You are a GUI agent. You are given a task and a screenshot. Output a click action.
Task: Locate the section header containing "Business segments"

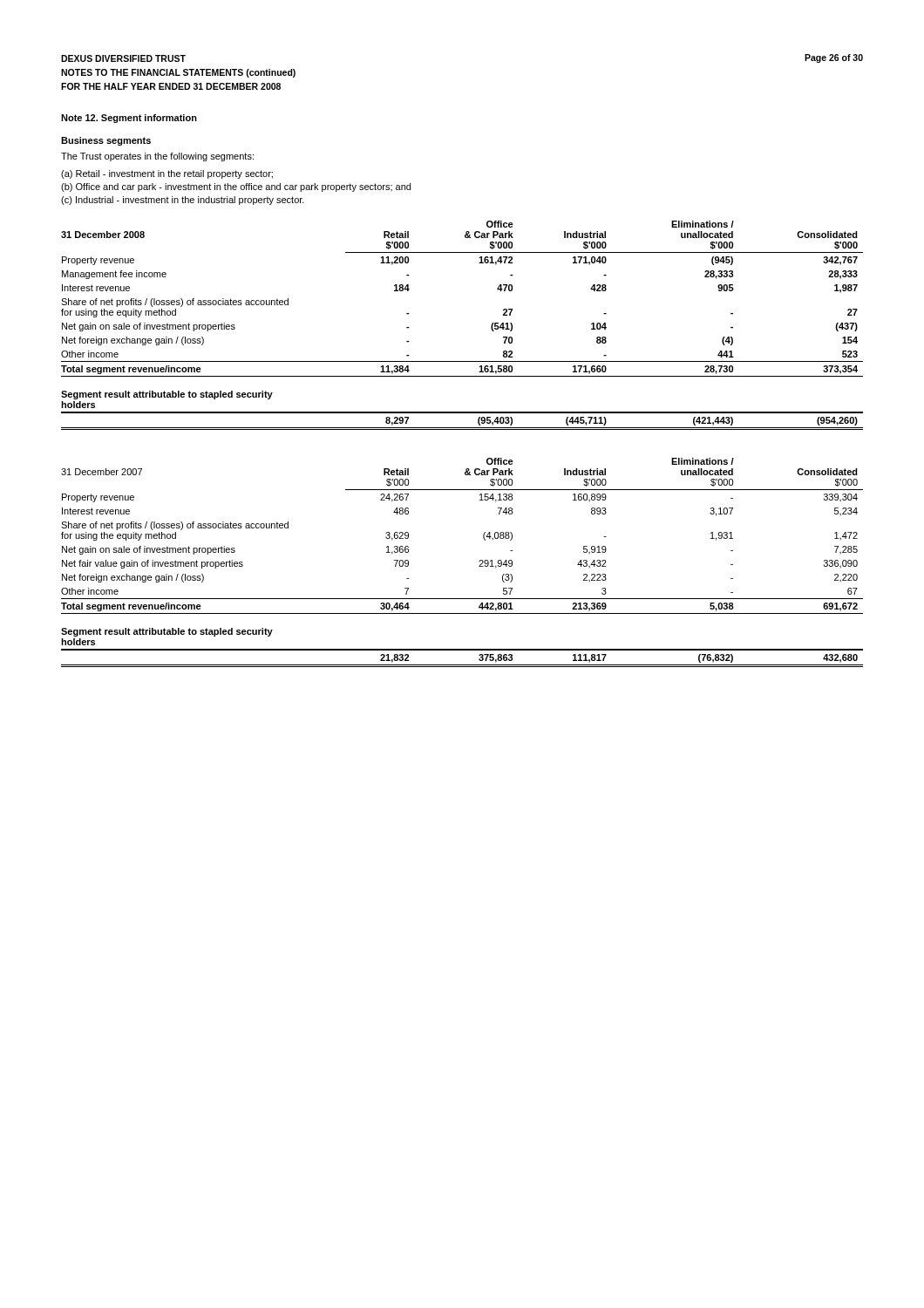[x=106, y=141]
